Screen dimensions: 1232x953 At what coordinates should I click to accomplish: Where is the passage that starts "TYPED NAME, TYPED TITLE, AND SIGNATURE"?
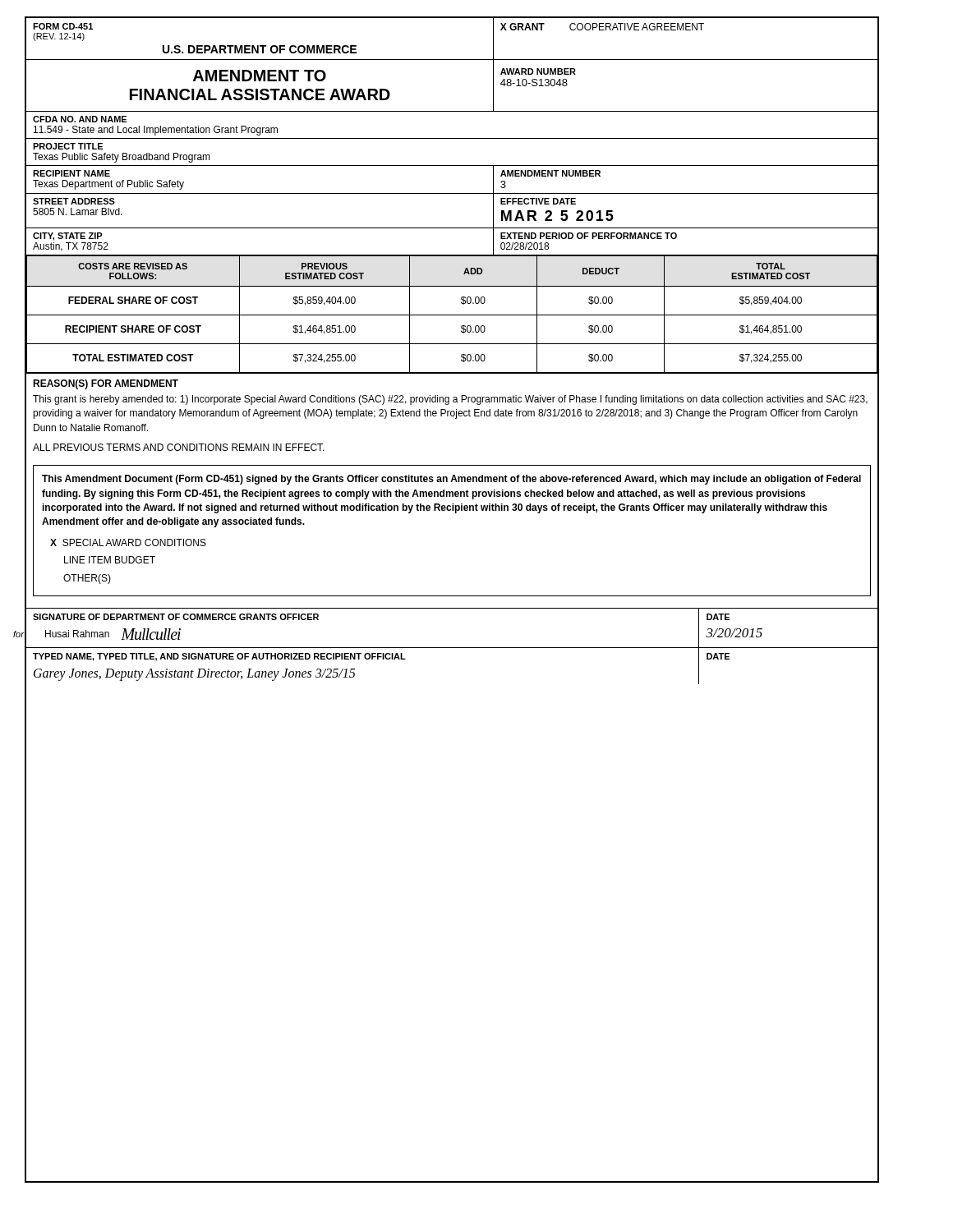click(362, 666)
